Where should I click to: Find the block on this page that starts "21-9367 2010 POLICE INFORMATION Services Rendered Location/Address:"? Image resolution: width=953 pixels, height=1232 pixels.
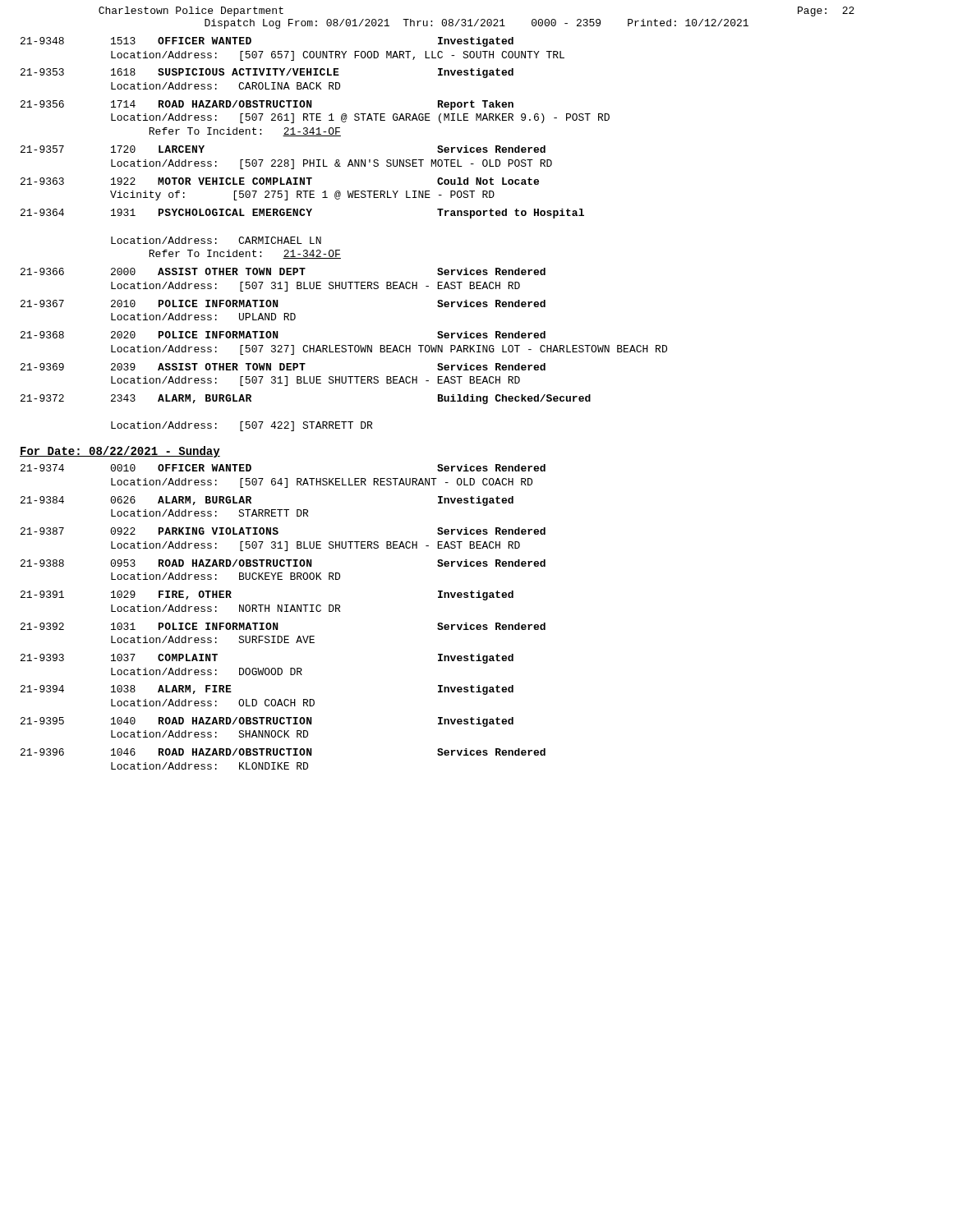coord(476,311)
